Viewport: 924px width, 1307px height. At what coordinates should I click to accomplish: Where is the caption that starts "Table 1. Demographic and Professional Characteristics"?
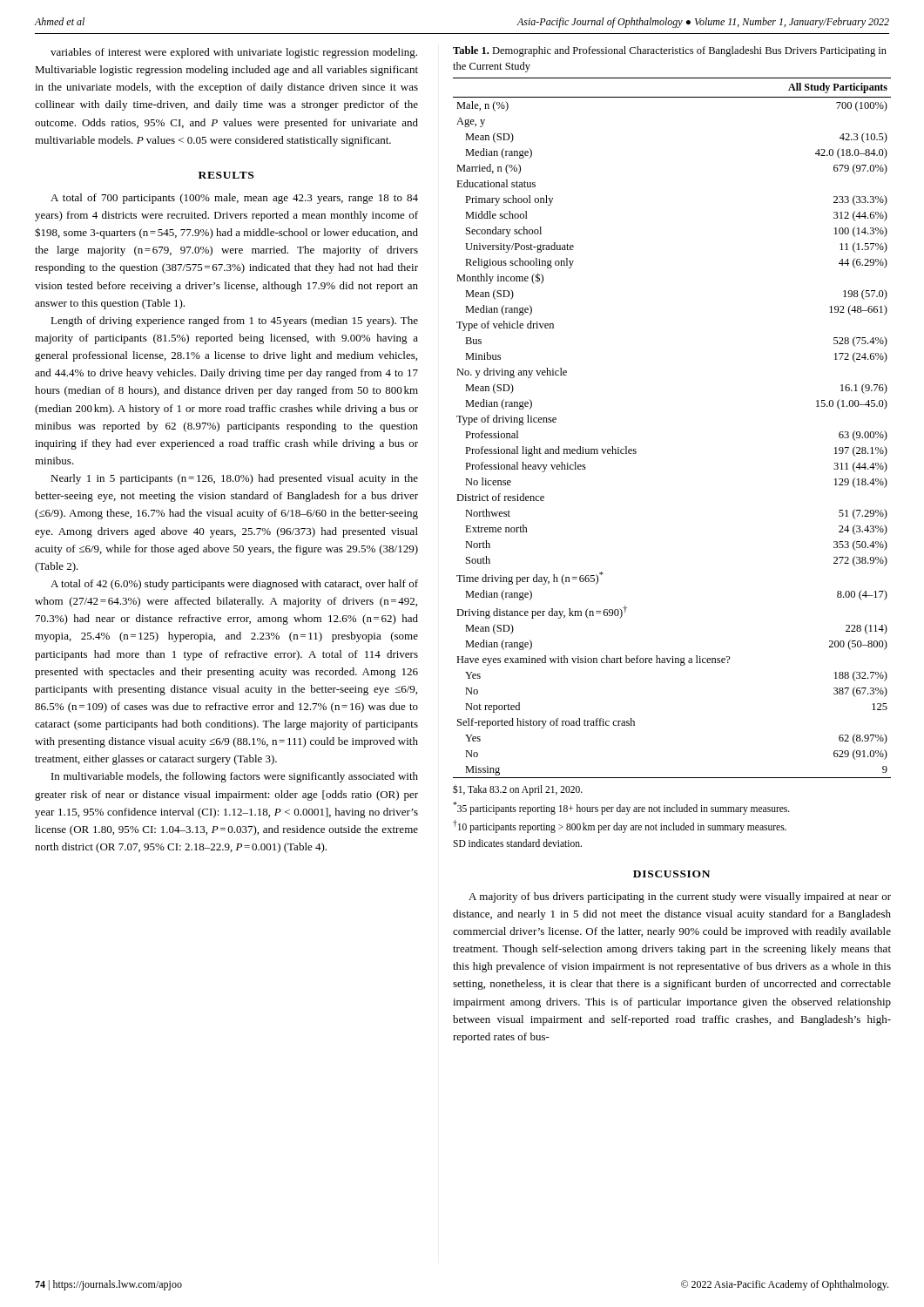670,58
